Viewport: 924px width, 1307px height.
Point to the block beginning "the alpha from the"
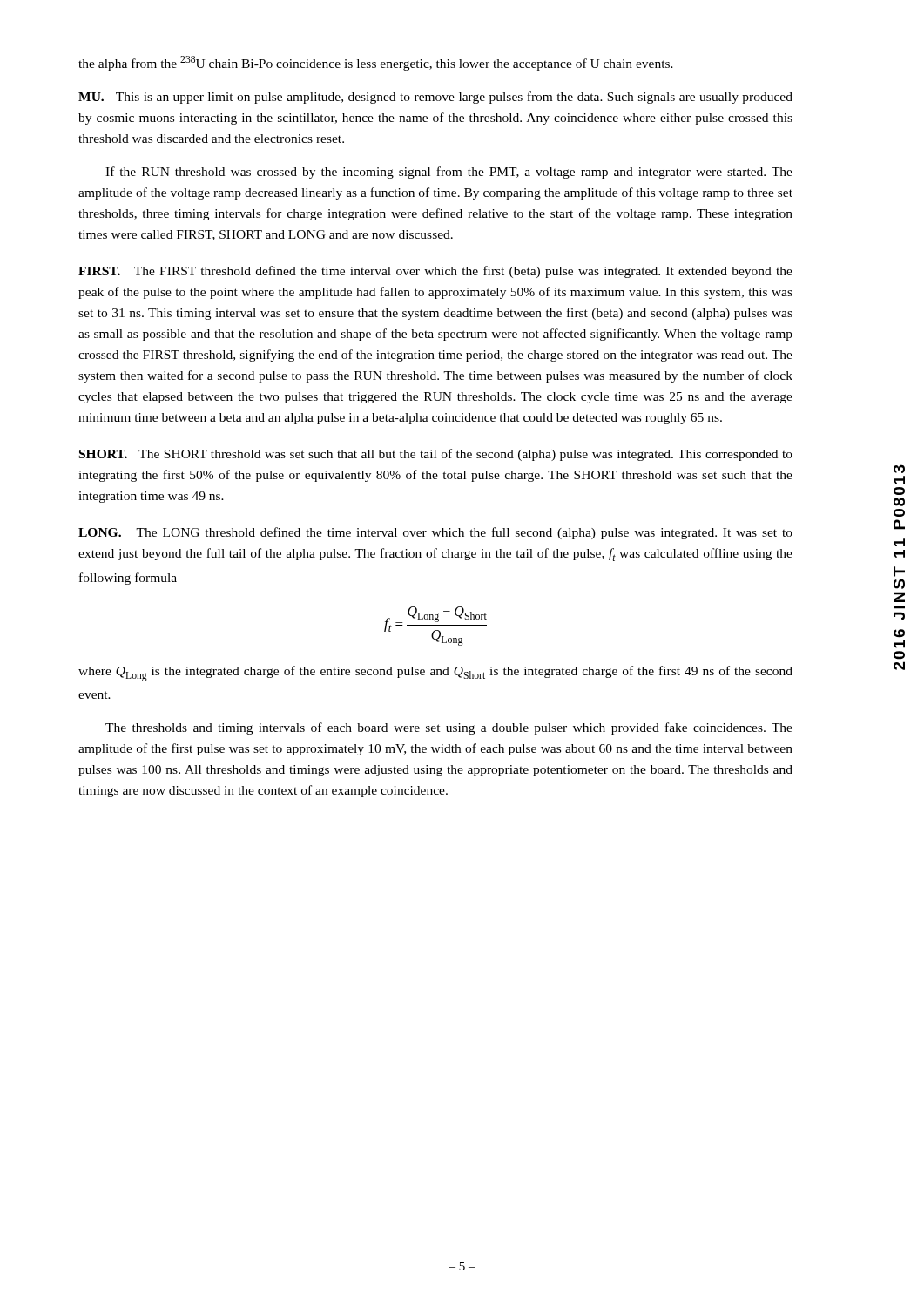435,63
